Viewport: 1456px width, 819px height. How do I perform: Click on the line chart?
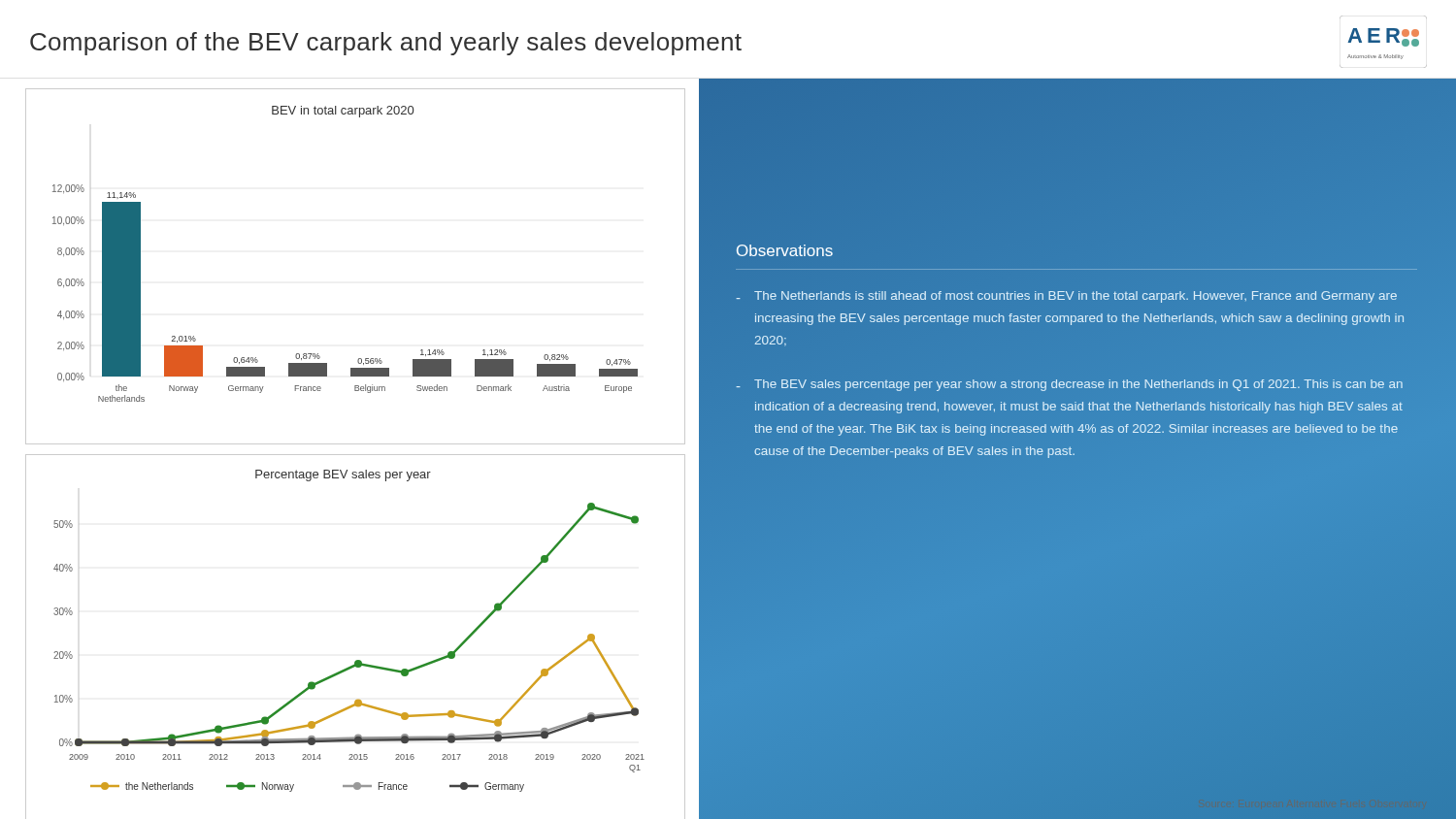point(355,637)
